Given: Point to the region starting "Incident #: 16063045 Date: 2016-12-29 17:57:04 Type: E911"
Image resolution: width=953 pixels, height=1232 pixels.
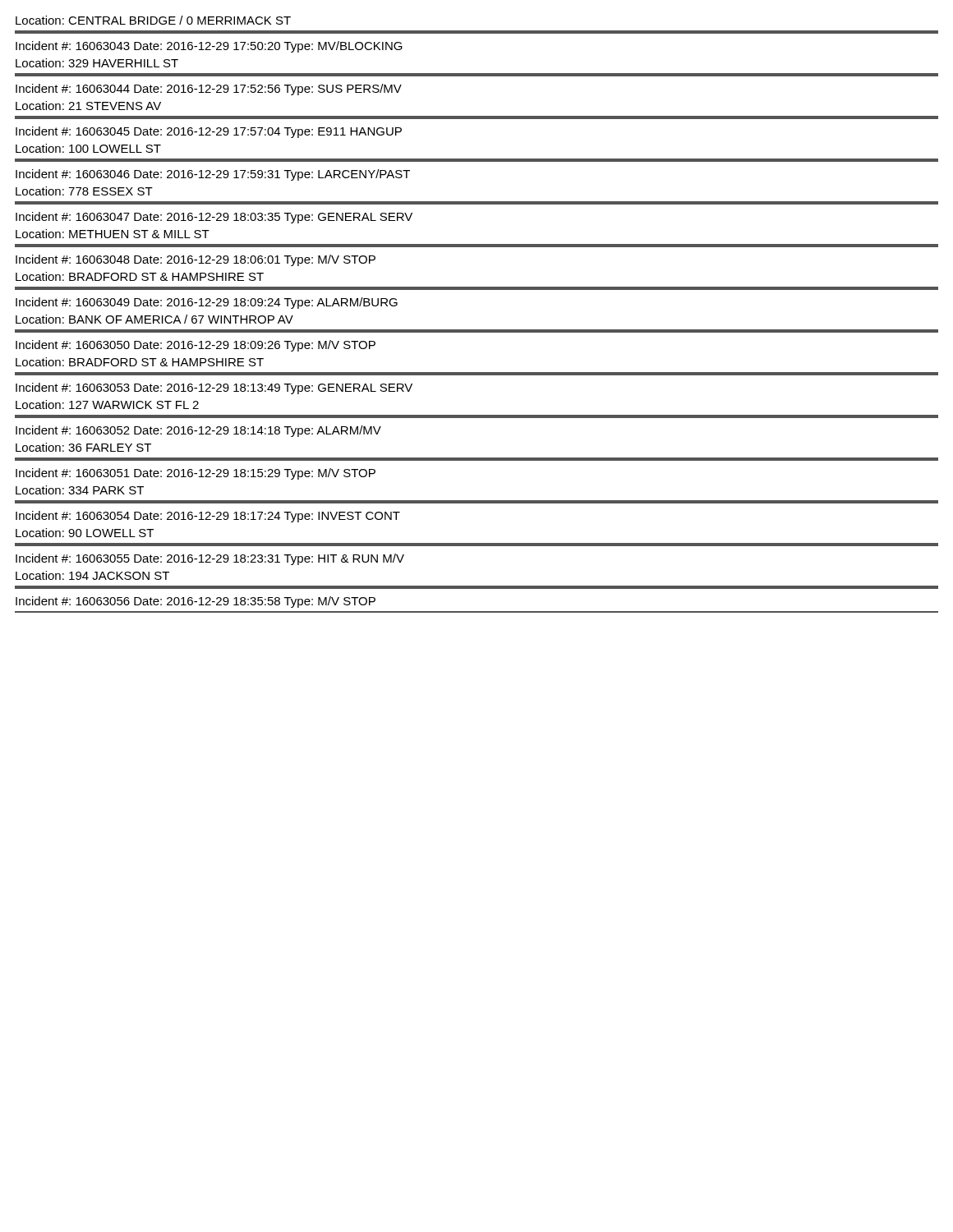Looking at the screenshot, I should coord(209,132).
